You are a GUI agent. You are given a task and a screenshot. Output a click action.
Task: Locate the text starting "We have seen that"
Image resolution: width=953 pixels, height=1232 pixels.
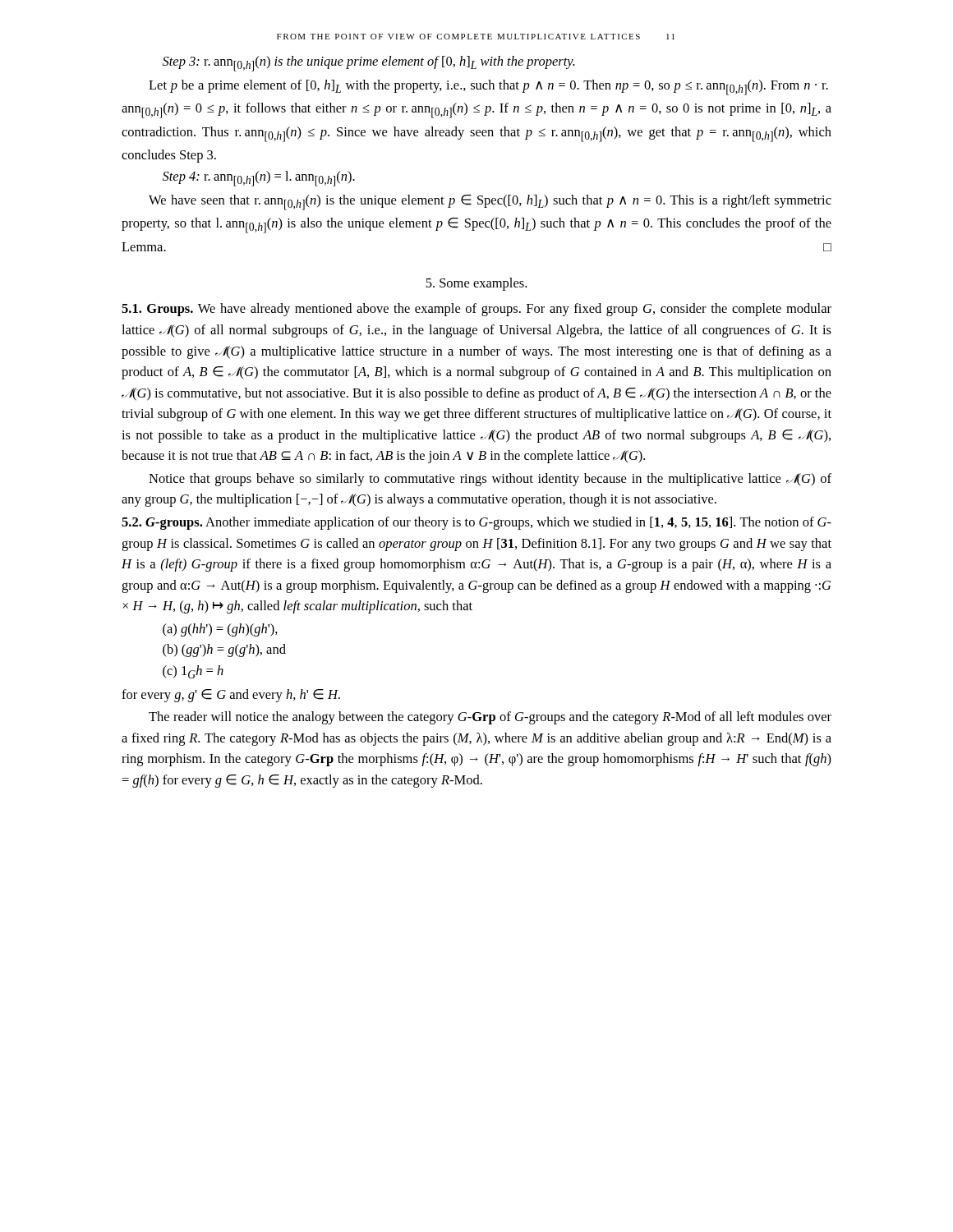pos(476,223)
